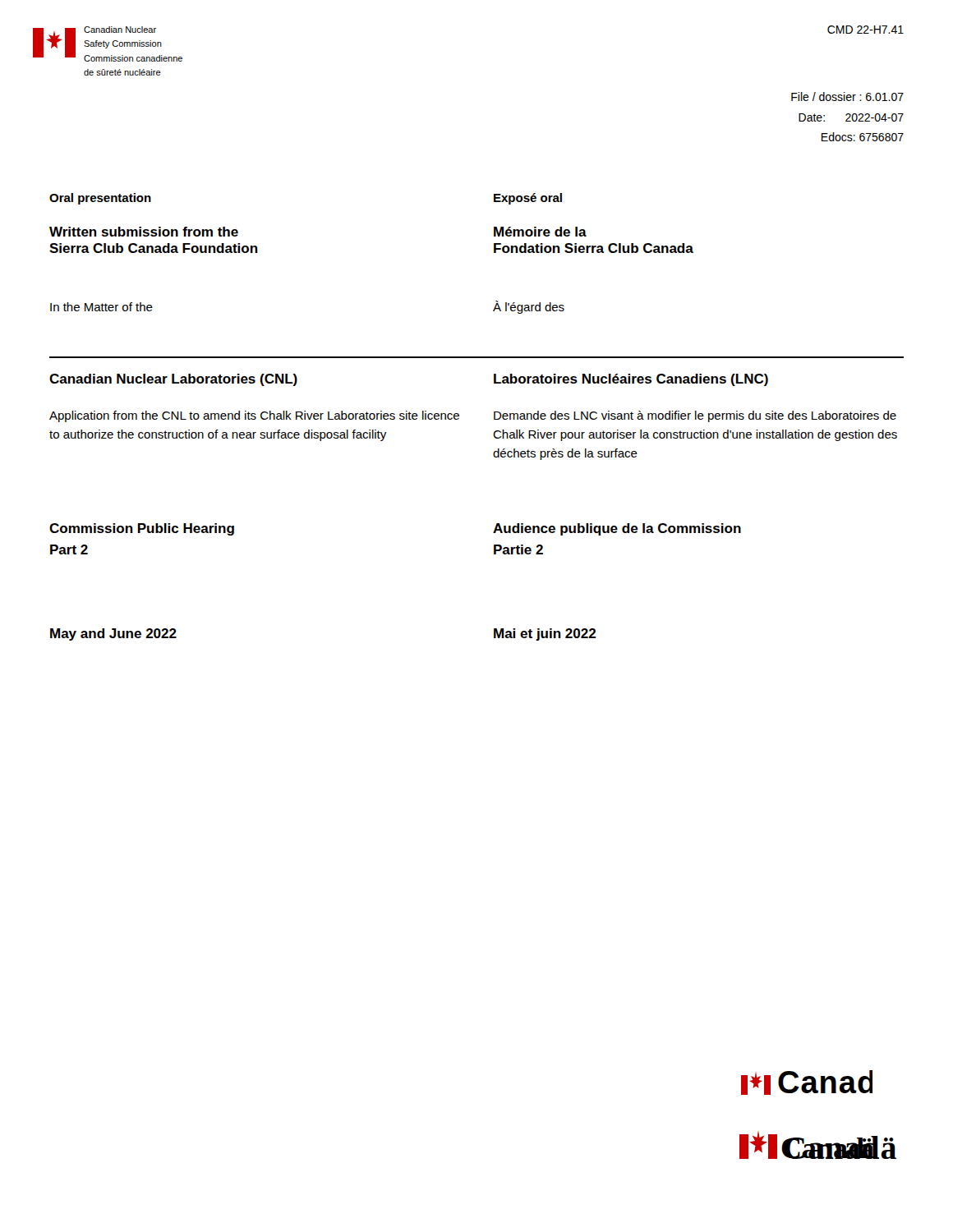Click on the passage starting "Mémoire de laFondation Sierra"
This screenshot has height=1232, width=953.
(x=593, y=240)
